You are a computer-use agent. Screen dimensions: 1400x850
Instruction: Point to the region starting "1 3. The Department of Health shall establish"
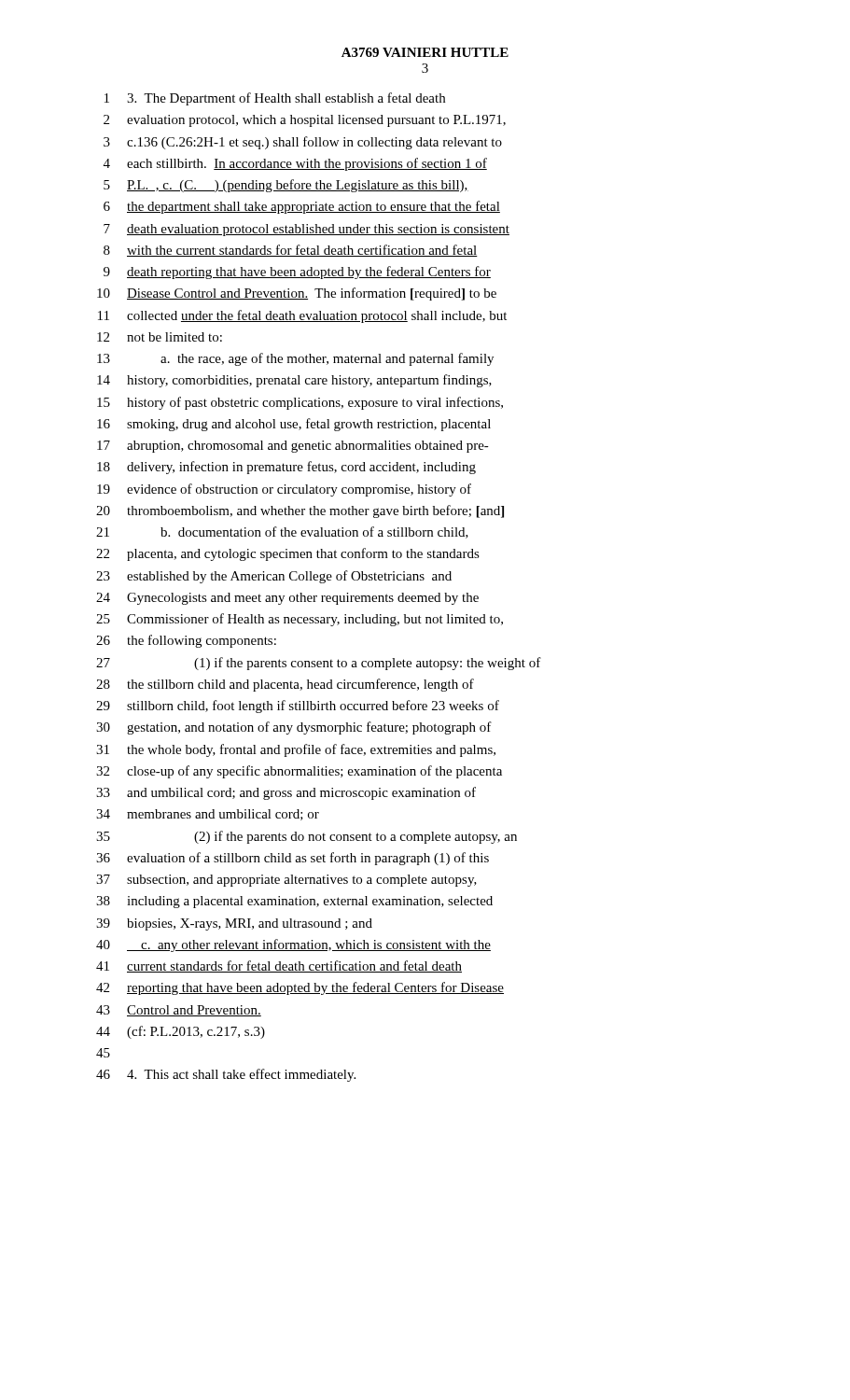point(425,587)
